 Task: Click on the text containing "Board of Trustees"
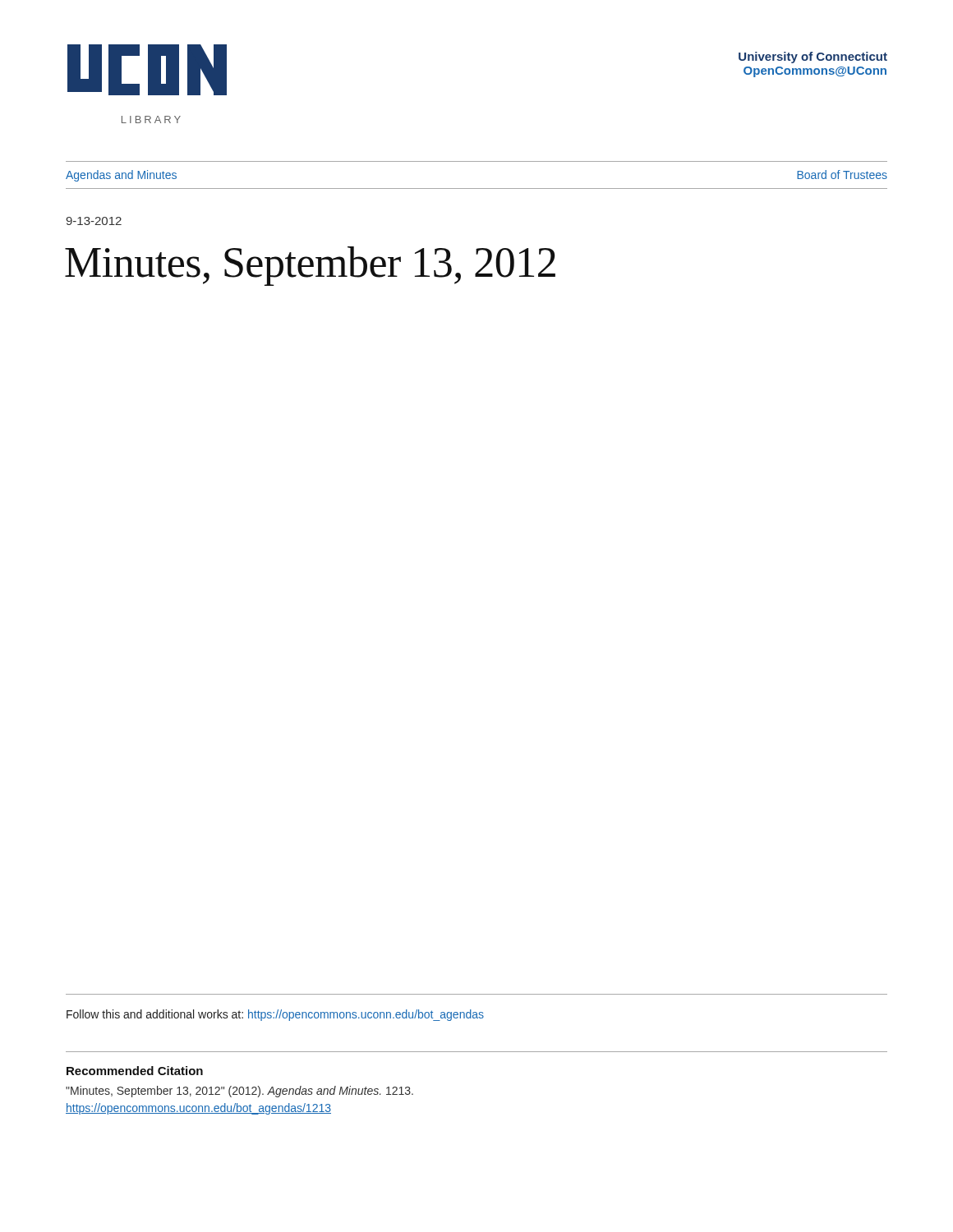[x=842, y=175]
